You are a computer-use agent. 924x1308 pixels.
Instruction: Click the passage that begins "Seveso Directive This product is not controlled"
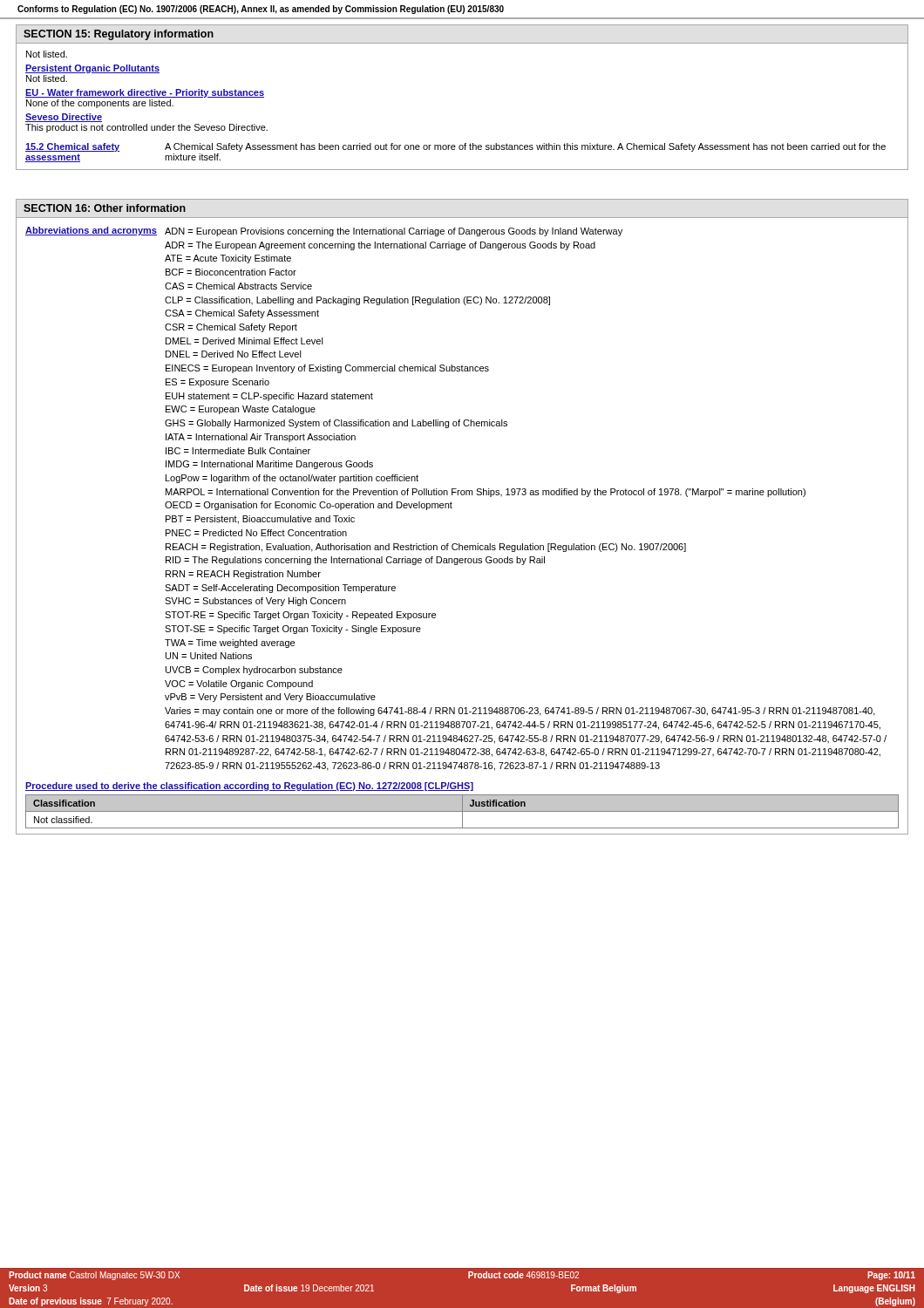pyautogui.click(x=147, y=122)
